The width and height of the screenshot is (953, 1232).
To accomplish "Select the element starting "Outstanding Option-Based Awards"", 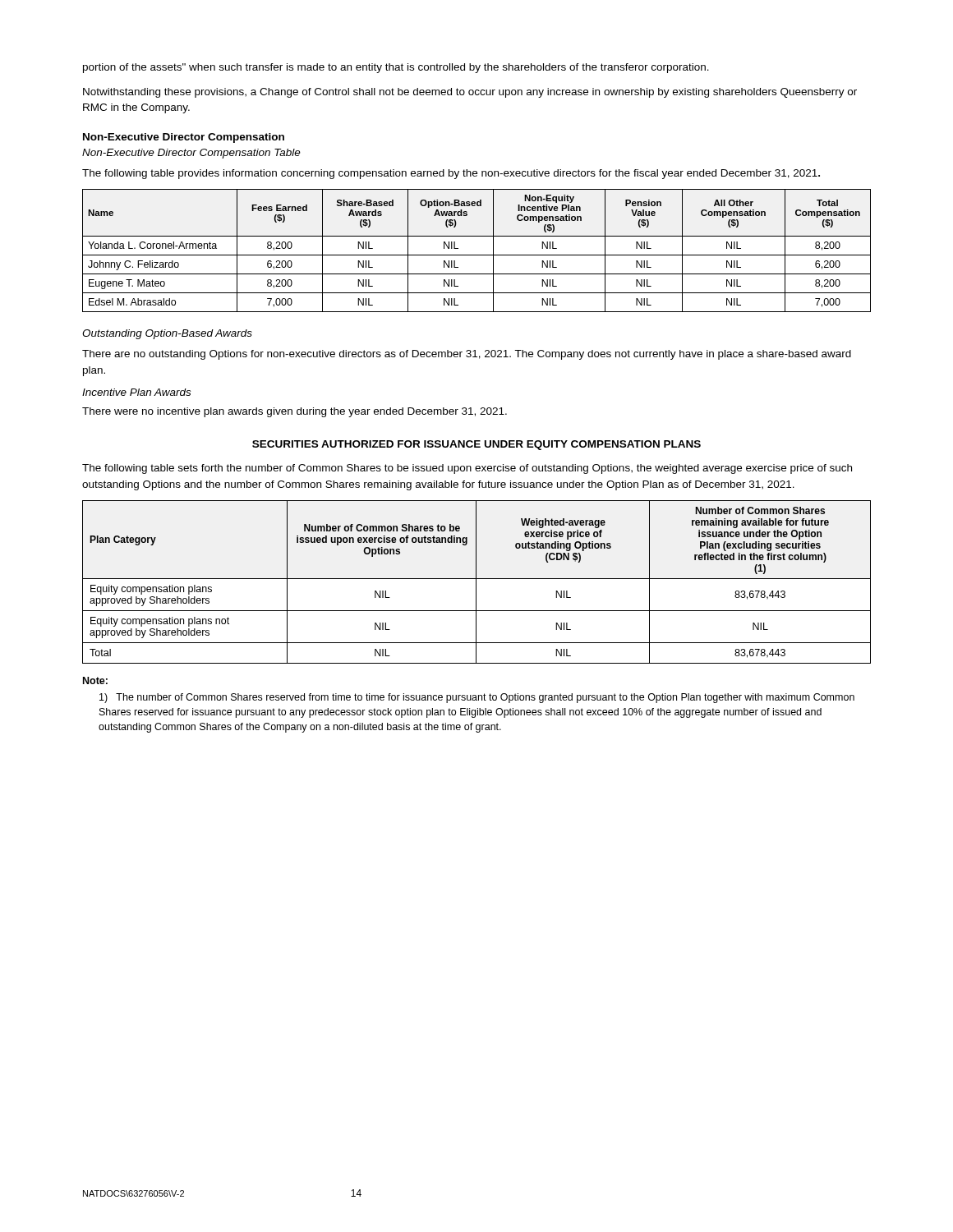I will coord(167,333).
